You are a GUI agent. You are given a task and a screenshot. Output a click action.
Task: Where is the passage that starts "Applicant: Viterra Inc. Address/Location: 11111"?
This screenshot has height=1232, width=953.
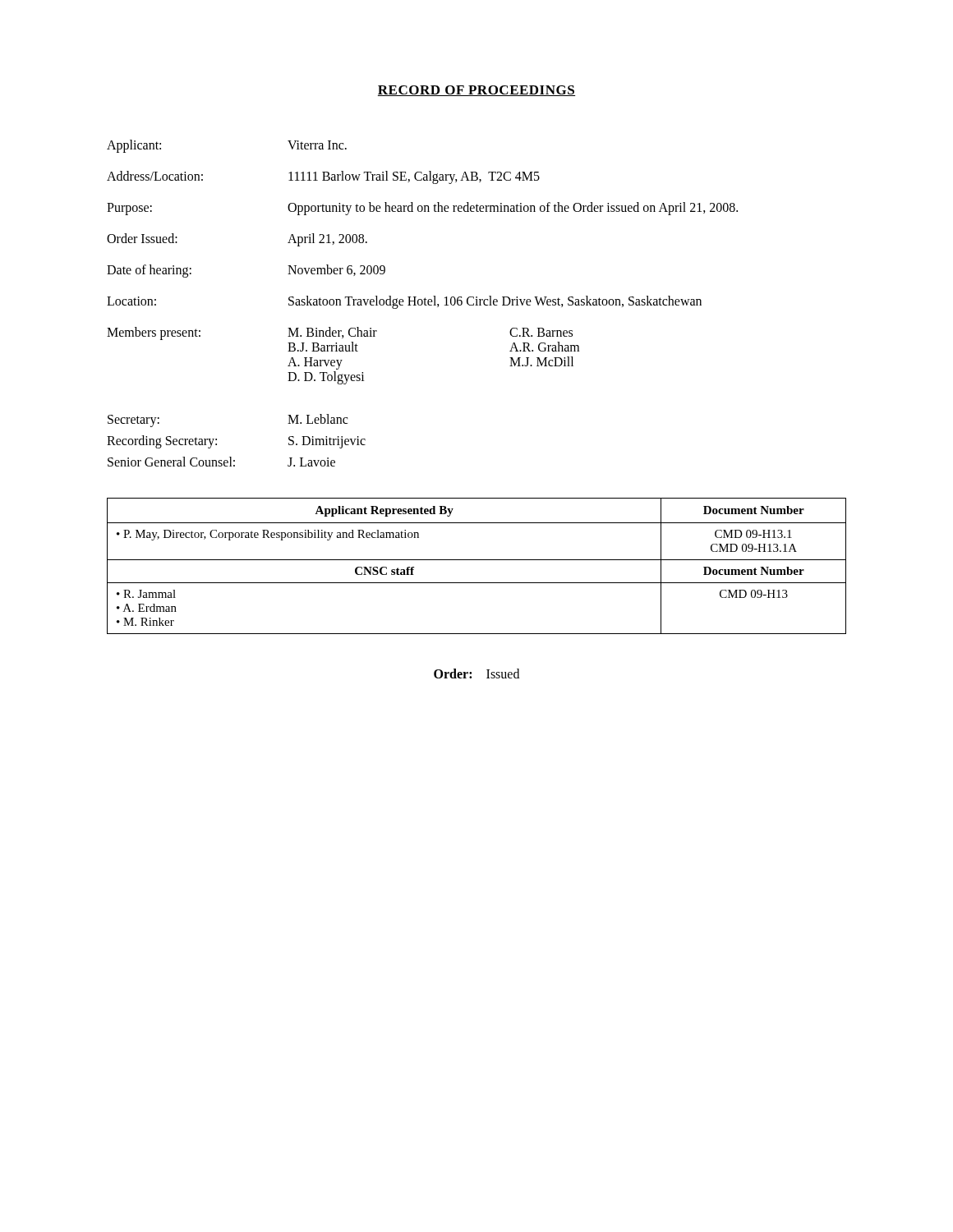tap(132, 146)
